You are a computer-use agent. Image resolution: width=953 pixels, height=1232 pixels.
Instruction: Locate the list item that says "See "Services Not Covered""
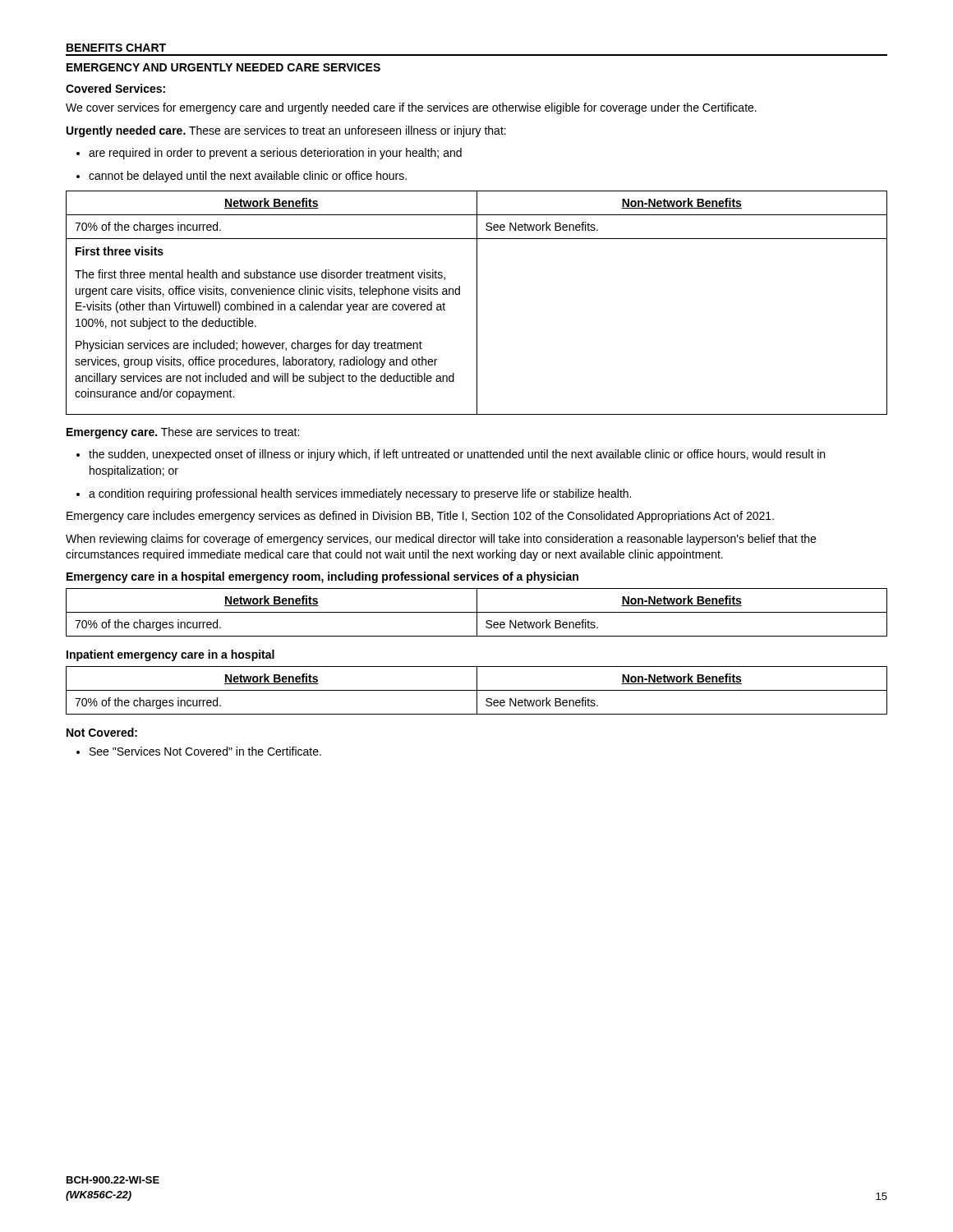[x=199, y=751]
